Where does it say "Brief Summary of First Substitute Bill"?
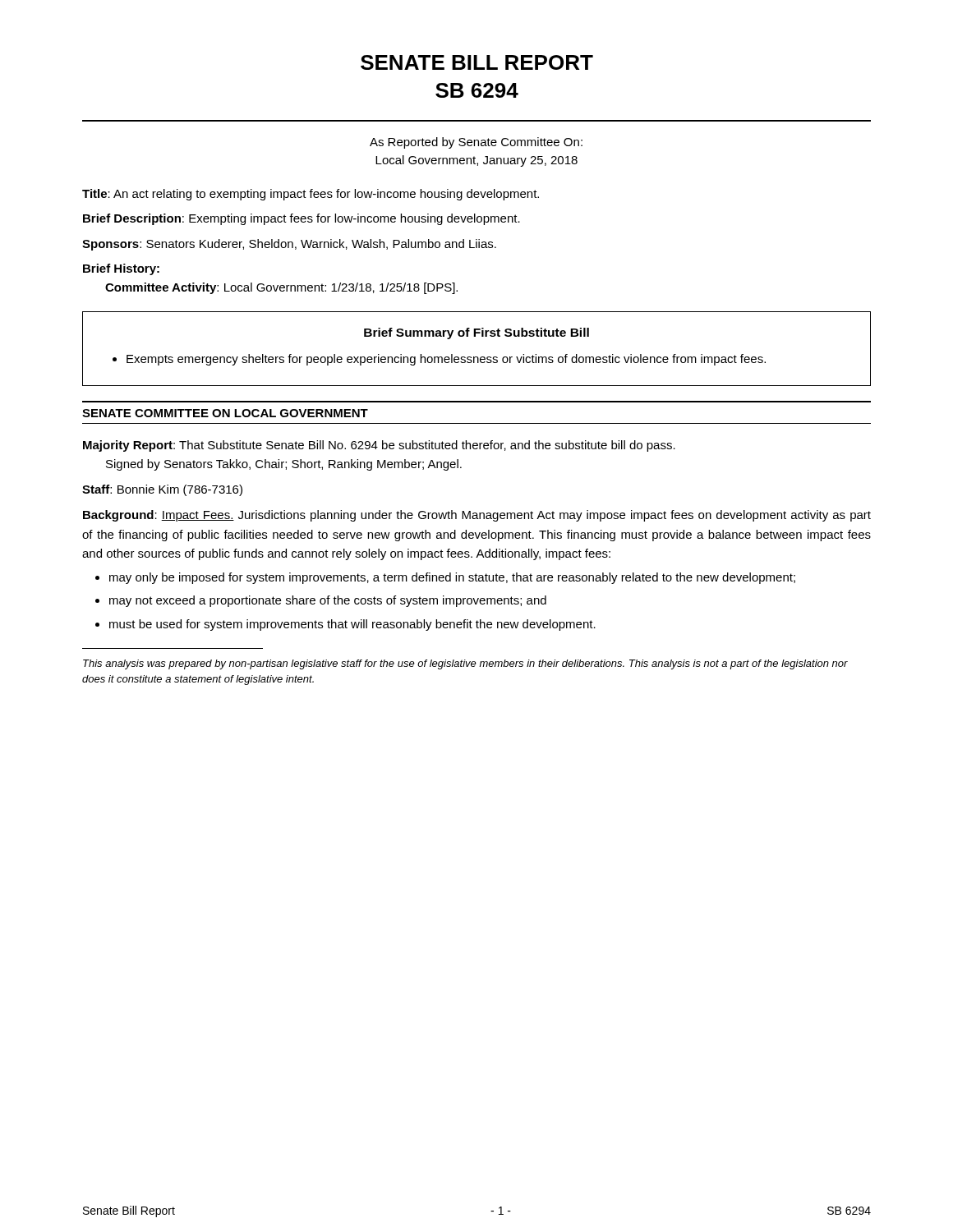953x1232 pixels. click(476, 332)
